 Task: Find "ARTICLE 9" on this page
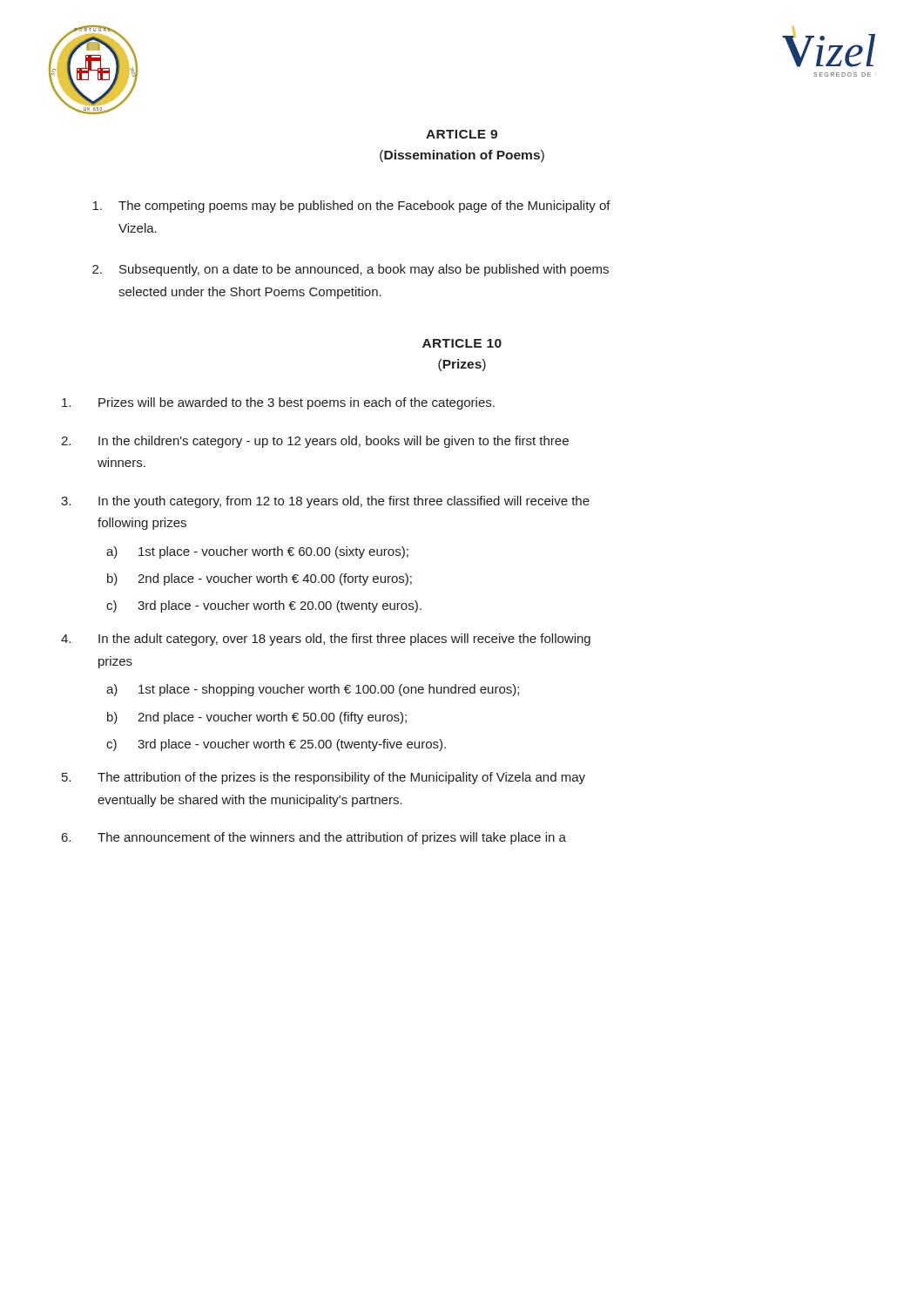point(462,134)
